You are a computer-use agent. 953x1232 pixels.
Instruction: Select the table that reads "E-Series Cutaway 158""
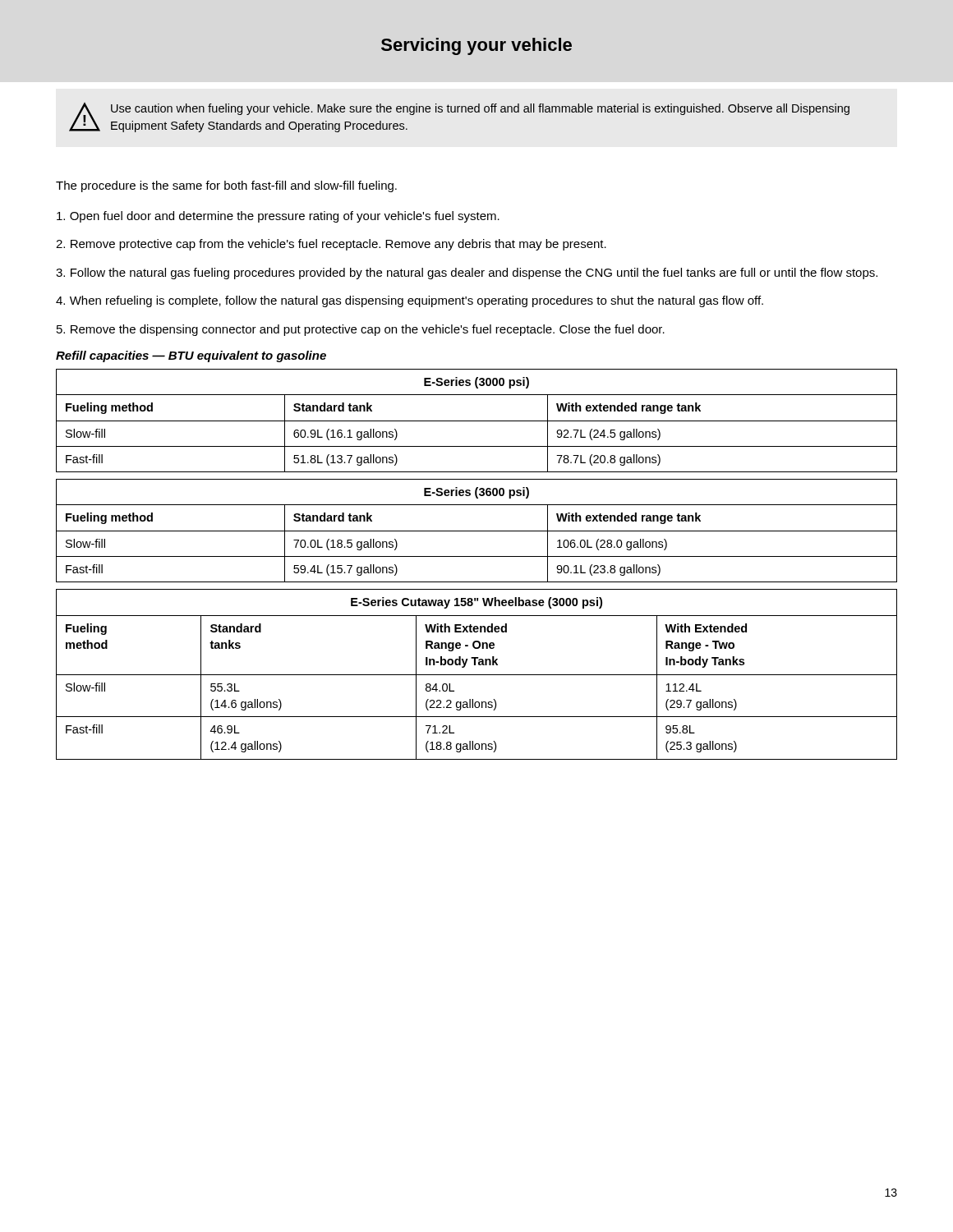pyautogui.click(x=476, y=674)
